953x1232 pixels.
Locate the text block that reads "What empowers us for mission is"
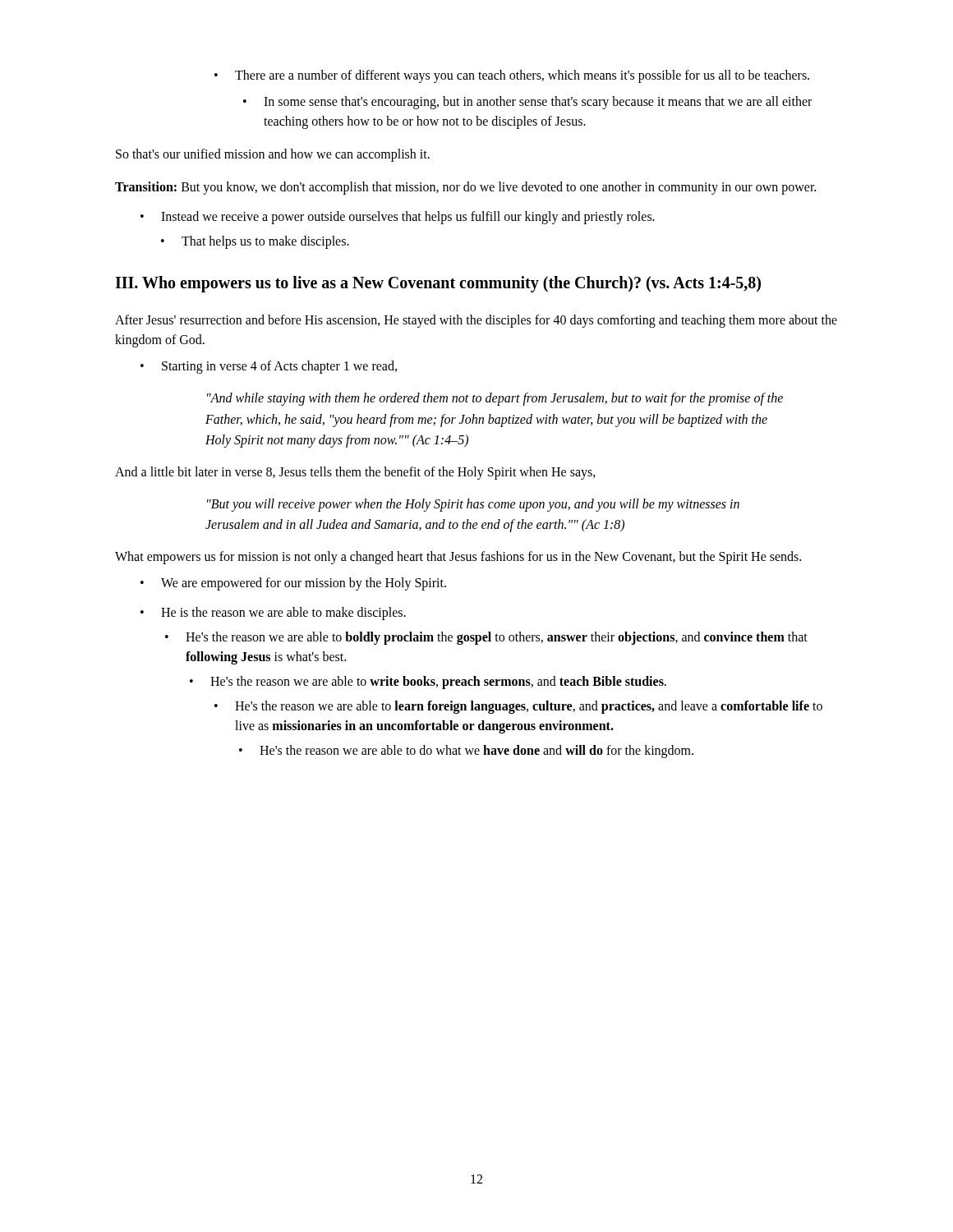click(459, 556)
